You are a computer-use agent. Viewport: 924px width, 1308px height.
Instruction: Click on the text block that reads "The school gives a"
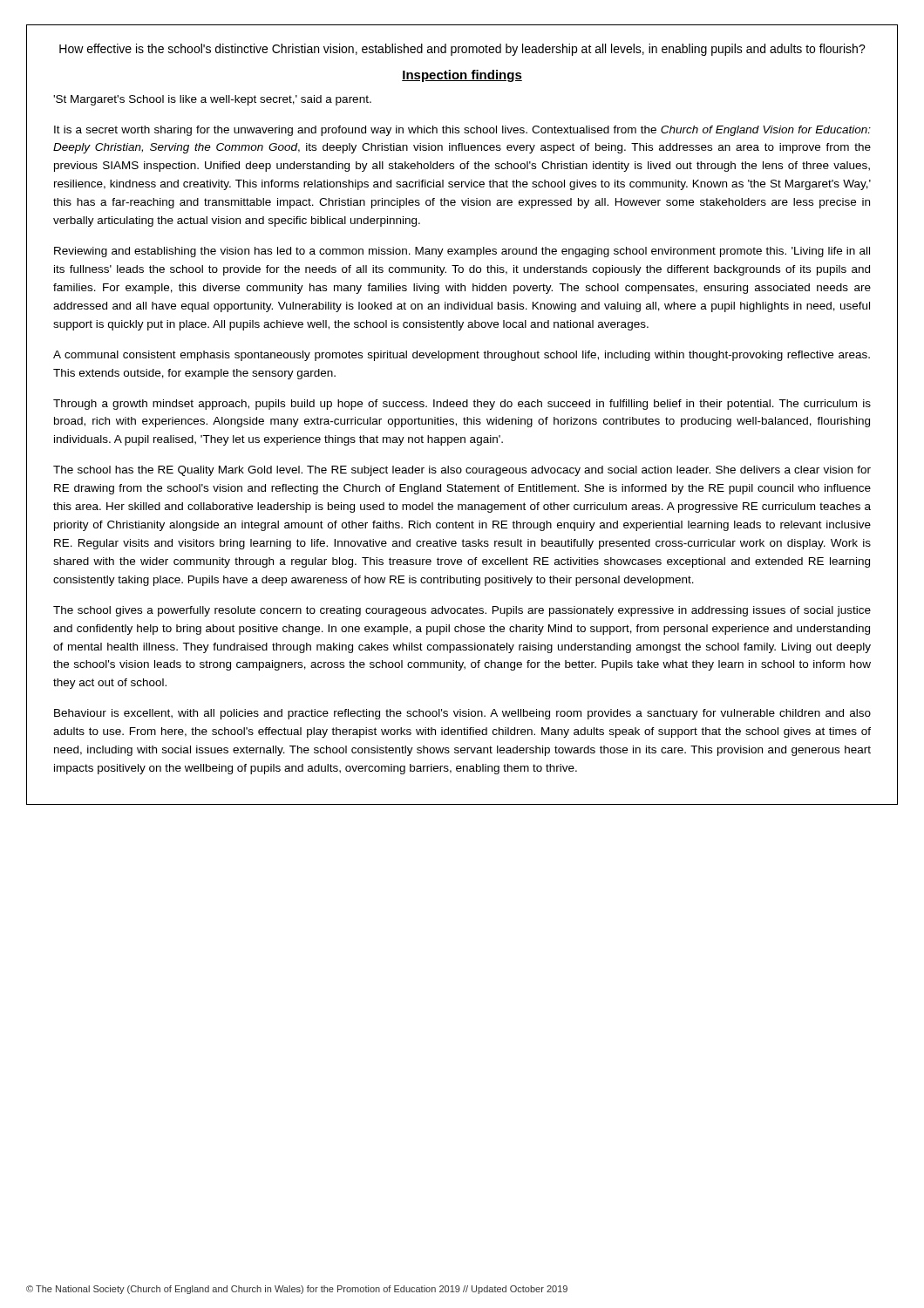click(462, 646)
